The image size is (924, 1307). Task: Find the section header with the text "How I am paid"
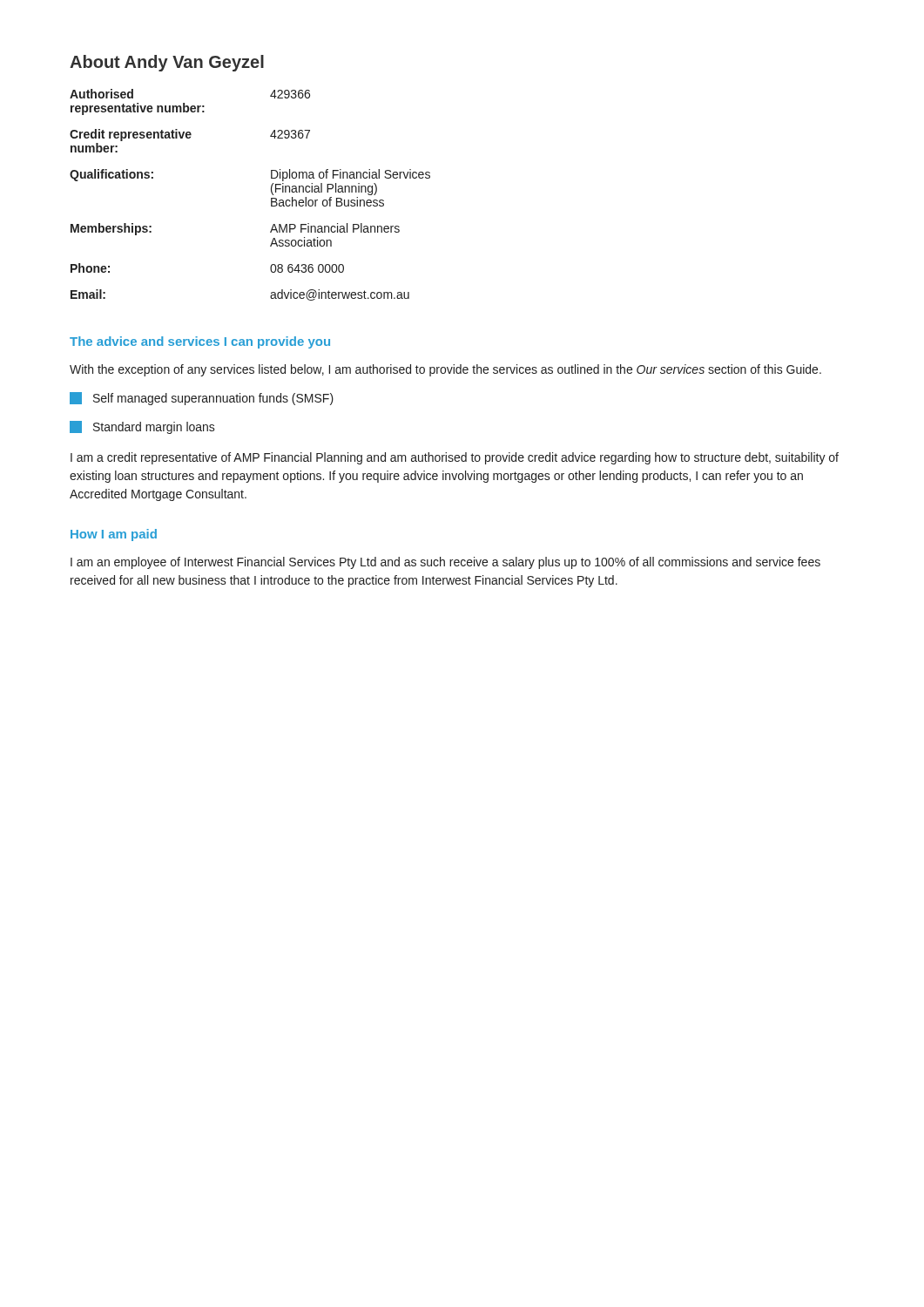pyautogui.click(x=114, y=534)
